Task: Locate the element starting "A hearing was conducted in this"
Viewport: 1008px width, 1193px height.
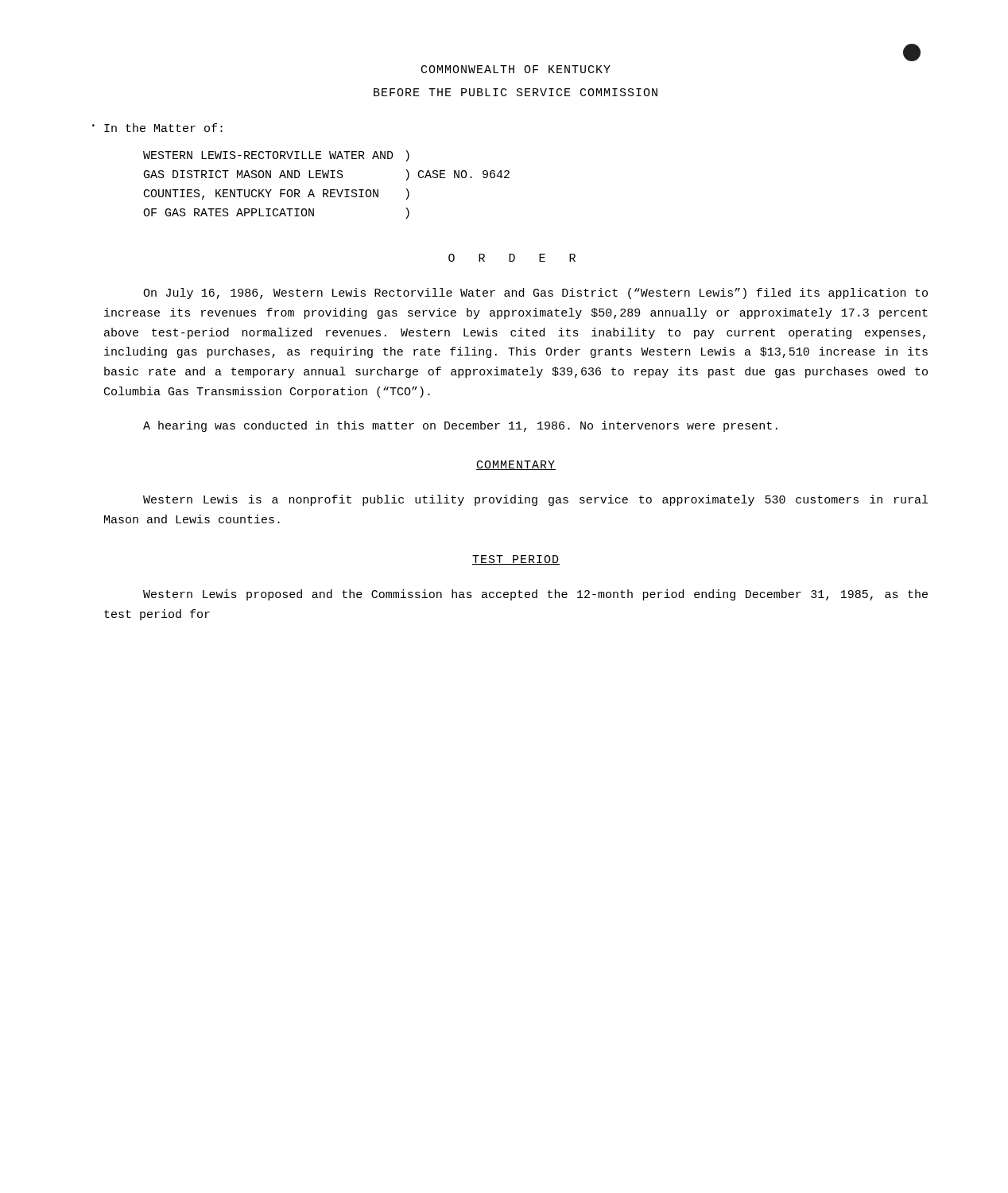Action: [462, 426]
